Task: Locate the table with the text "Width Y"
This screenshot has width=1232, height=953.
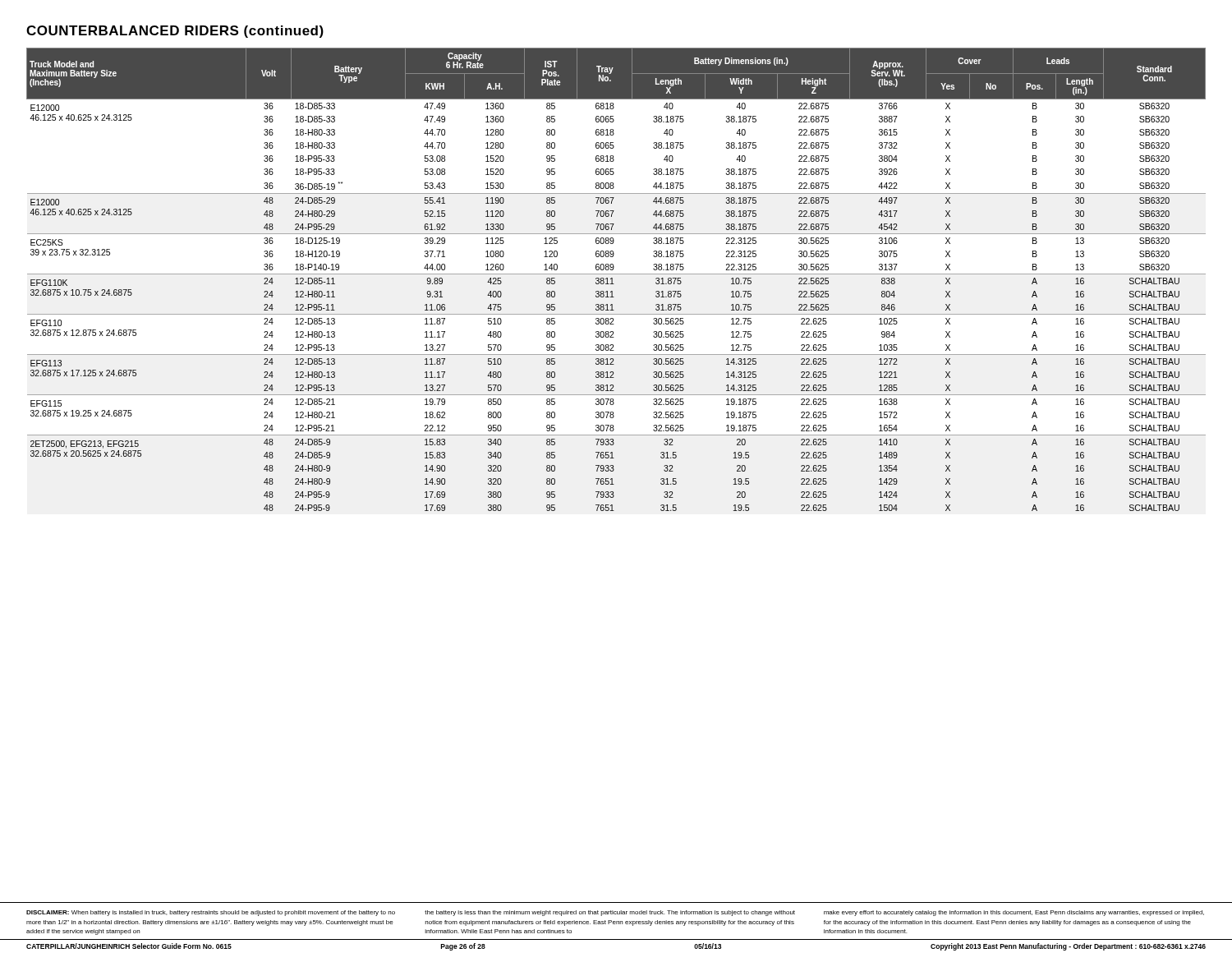Action: coord(616,281)
